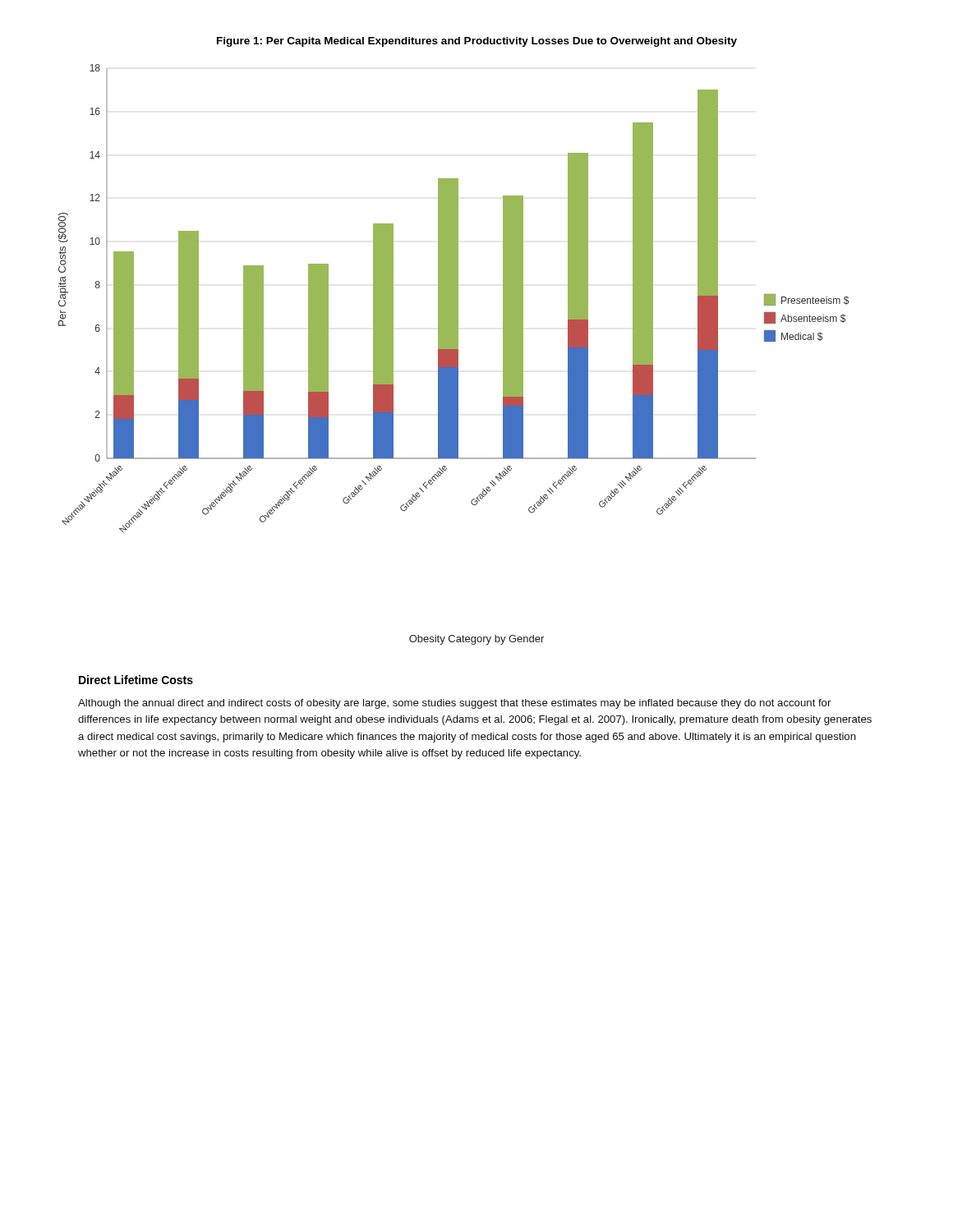Locate the text block starting "Although the annual direct and indirect costs"
953x1232 pixels.
coord(475,728)
